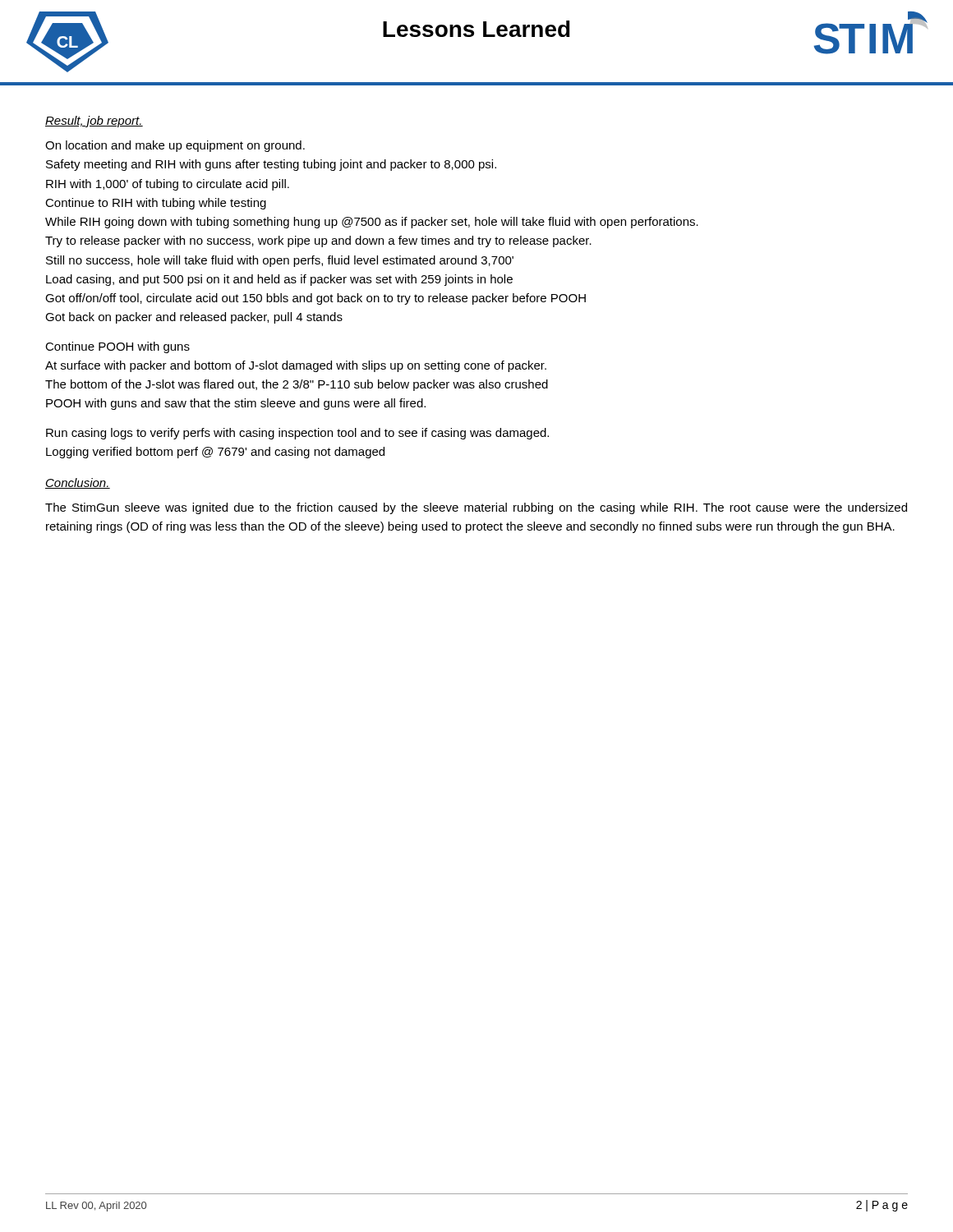Find the block on this page that starts "Run casing logs to verify perfs"
The height and width of the screenshot is (1232, 953).
point(298,442)
